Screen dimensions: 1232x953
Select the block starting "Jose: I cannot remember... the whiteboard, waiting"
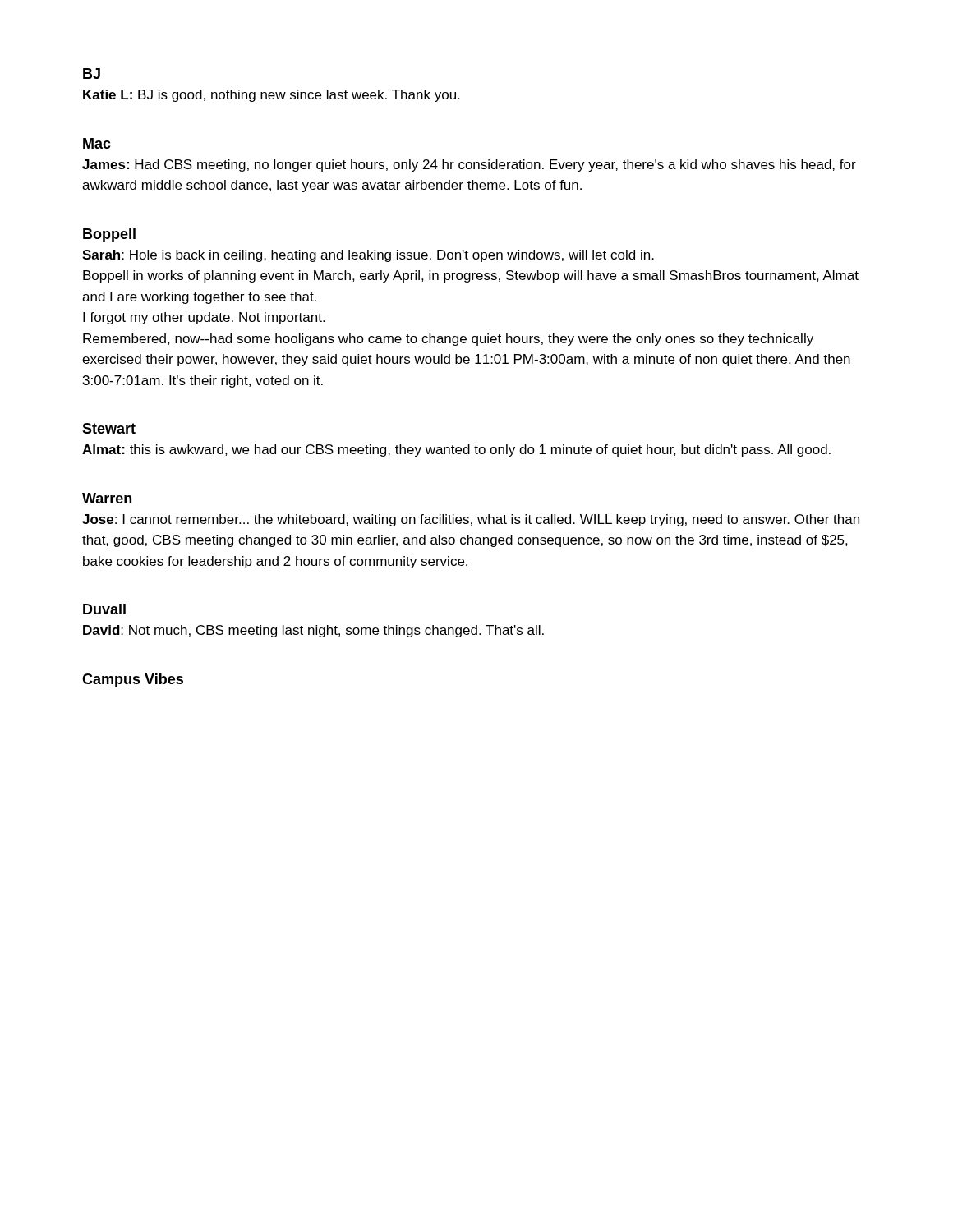471,540
